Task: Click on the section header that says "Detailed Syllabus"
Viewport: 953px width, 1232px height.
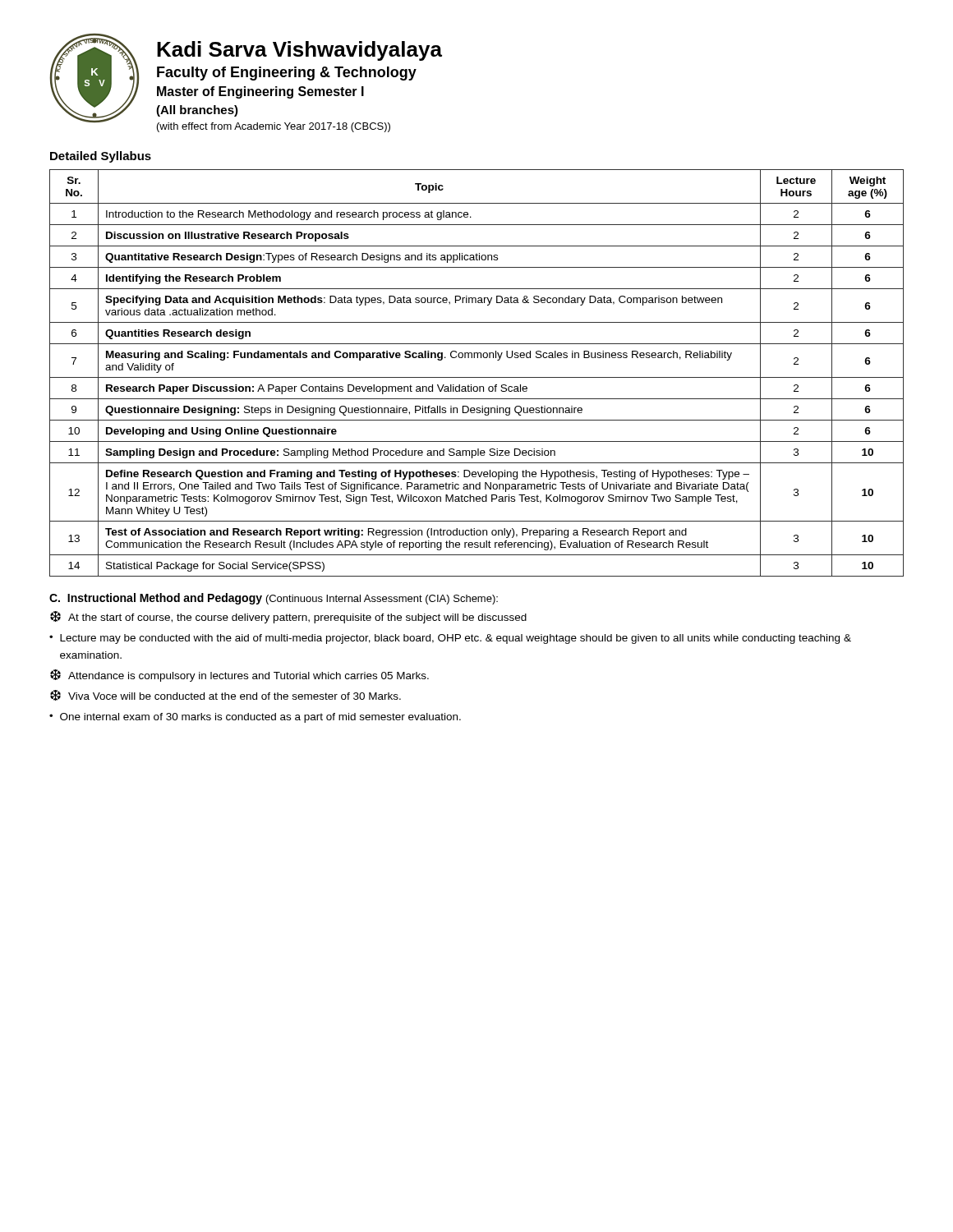Action: pyautogui.click(x=100, y=156)
